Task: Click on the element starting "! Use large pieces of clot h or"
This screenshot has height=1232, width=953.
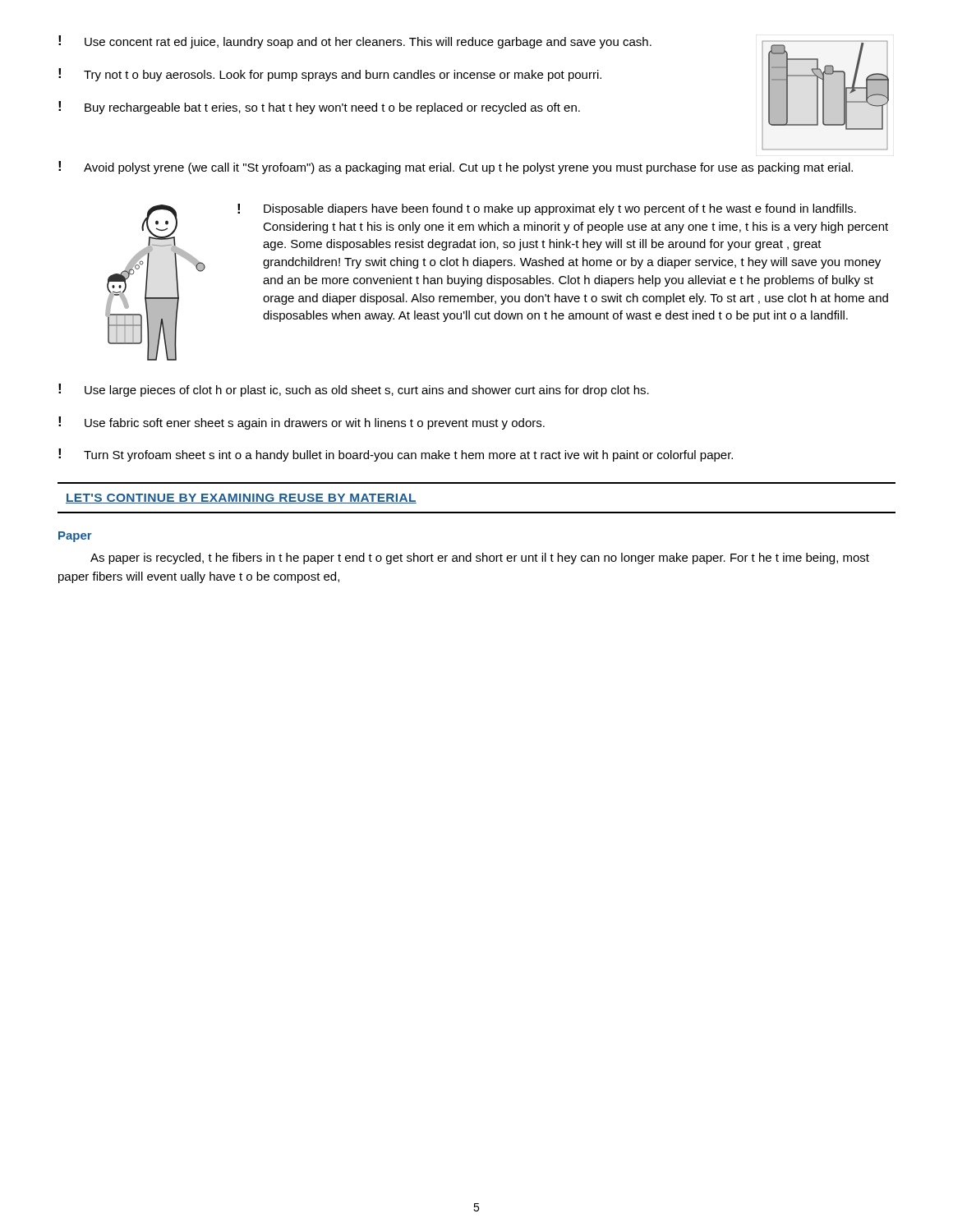Action: tap(476, 390)
